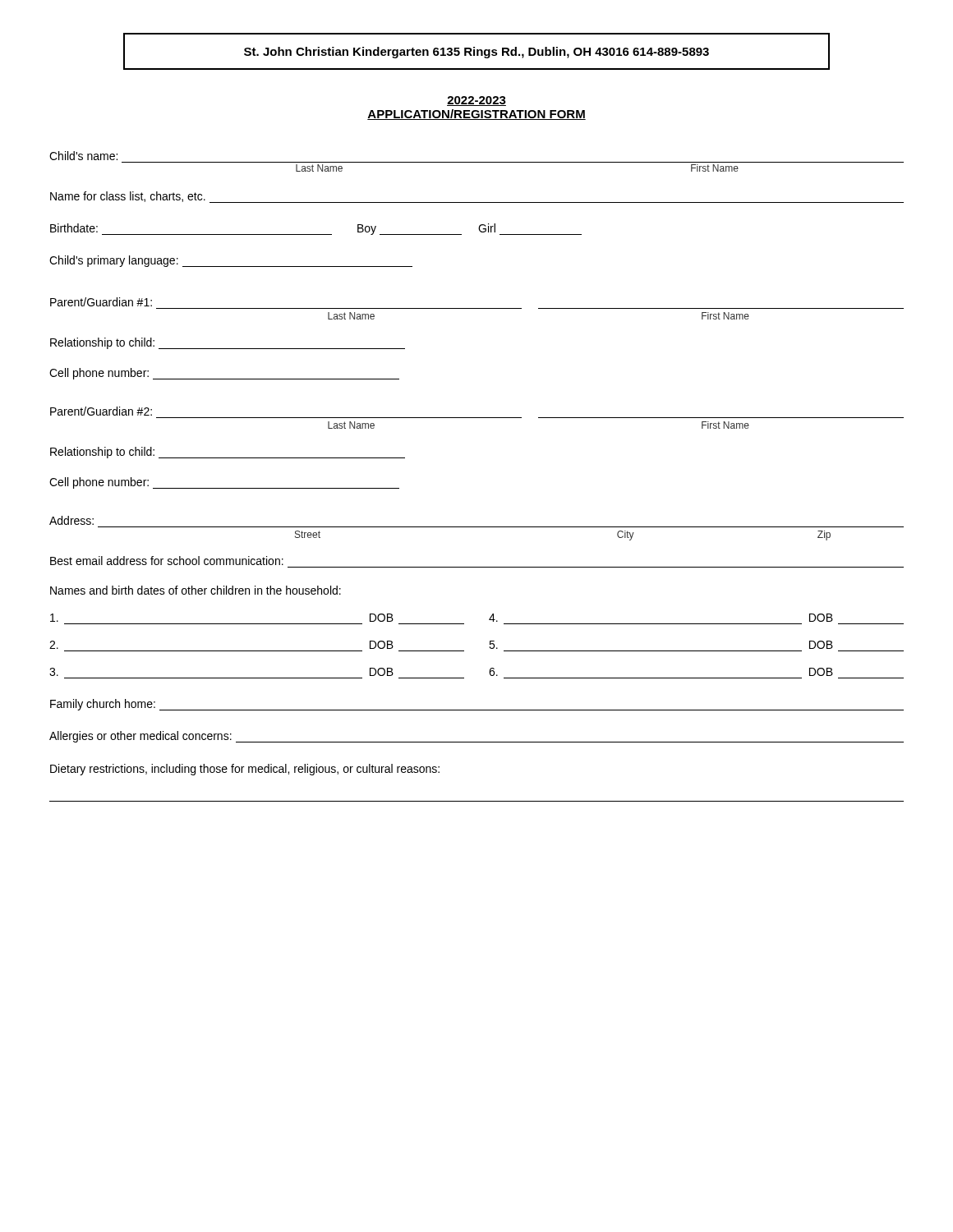Point to the passage starting "DOB 4. DOB 2. DOB 5. DOB 3."

pos(52,617)
